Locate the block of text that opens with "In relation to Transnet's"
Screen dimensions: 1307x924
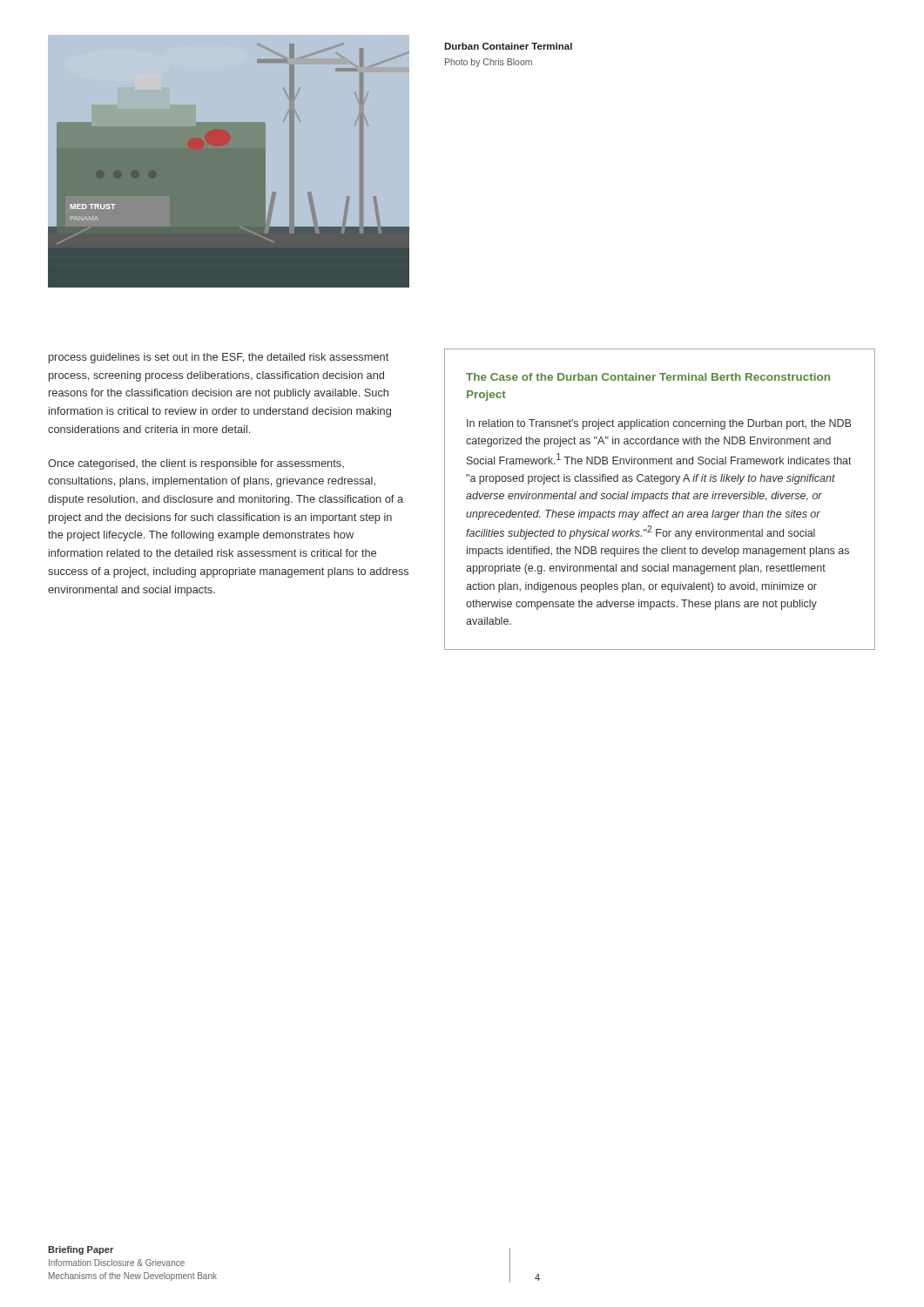660,523
